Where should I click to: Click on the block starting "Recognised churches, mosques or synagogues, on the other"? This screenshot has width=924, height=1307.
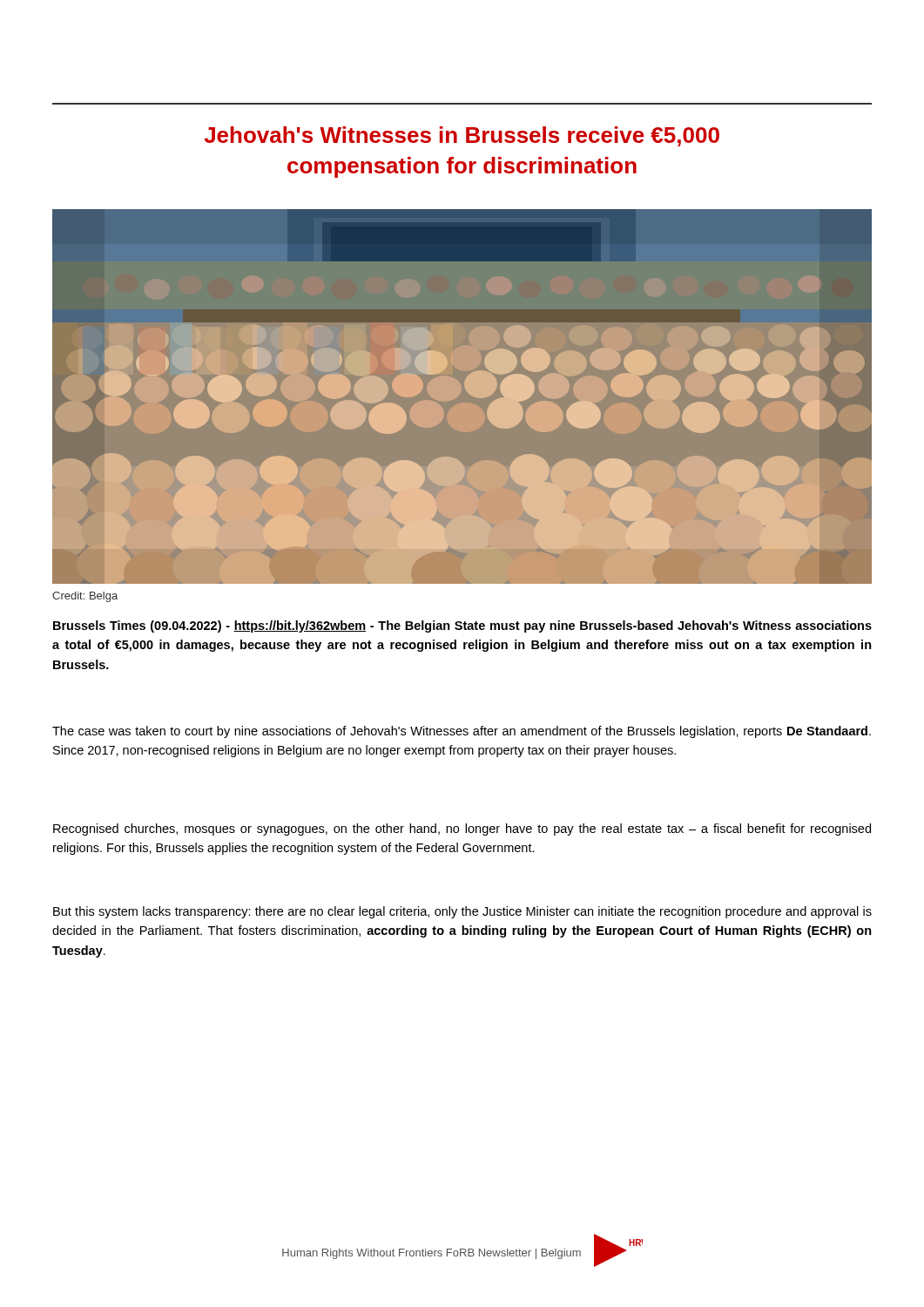coord(462,838)
